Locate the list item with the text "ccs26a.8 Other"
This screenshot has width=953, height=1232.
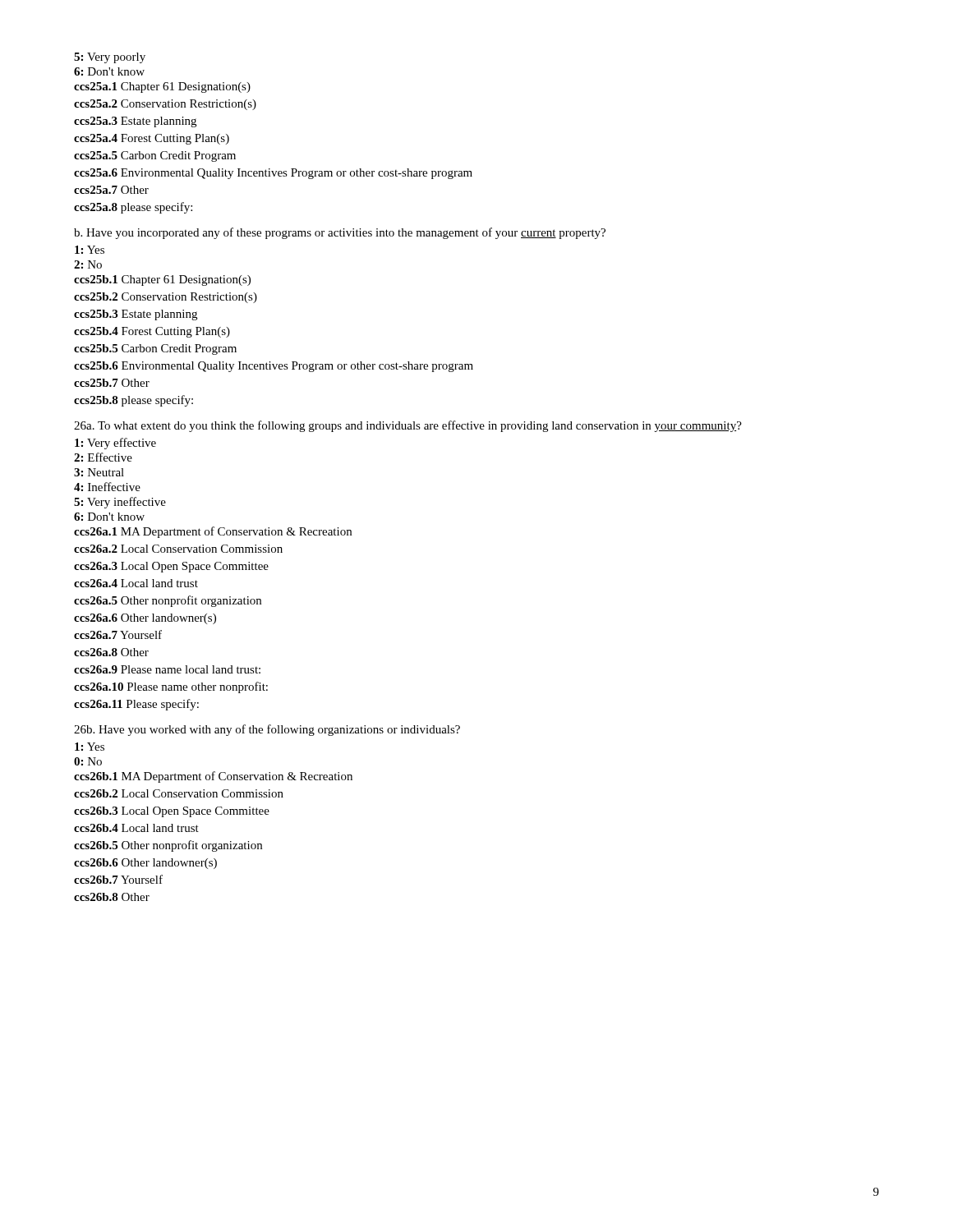[x=111, y=652]
